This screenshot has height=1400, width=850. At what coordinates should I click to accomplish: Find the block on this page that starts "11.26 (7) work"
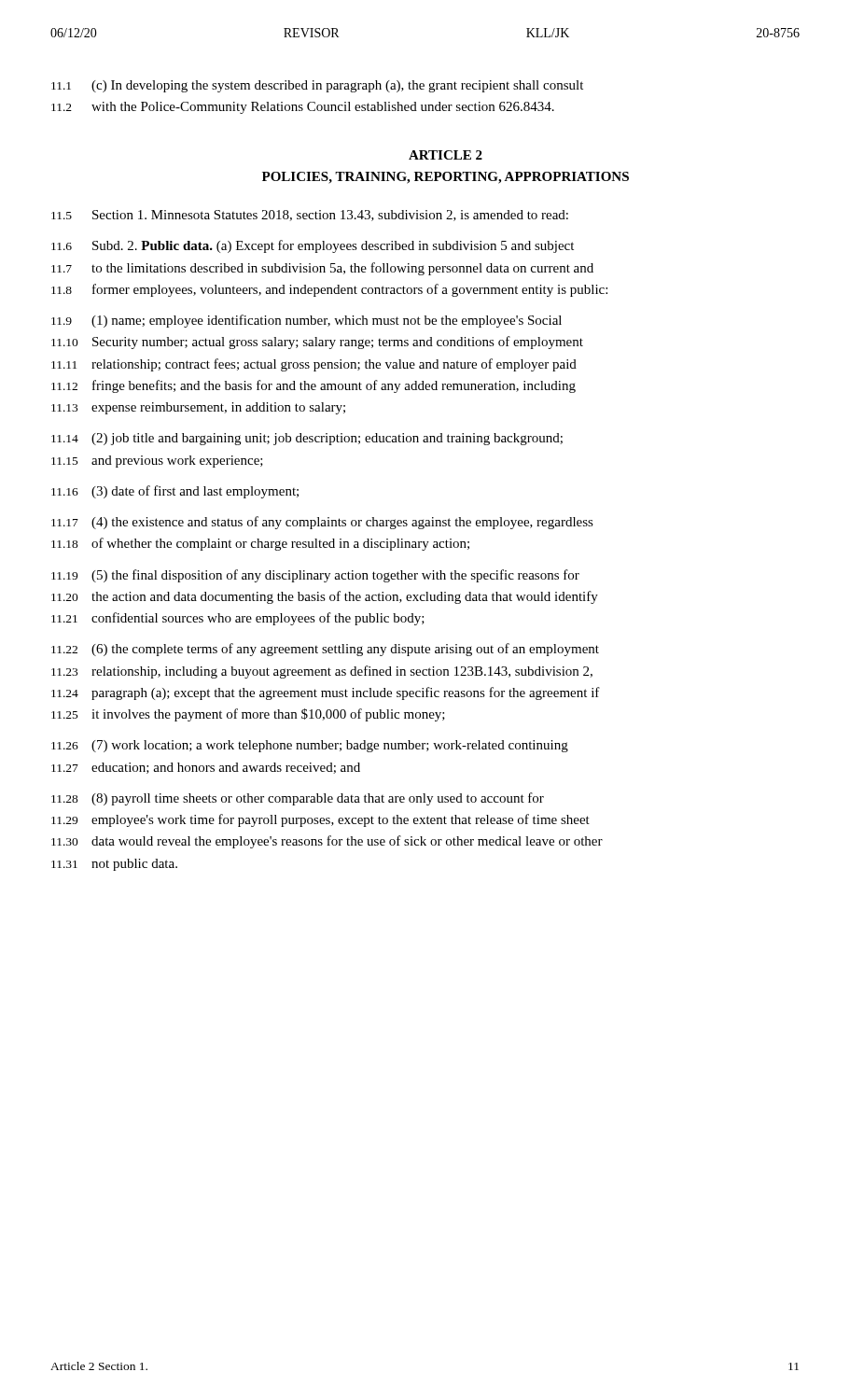point(425,756)
